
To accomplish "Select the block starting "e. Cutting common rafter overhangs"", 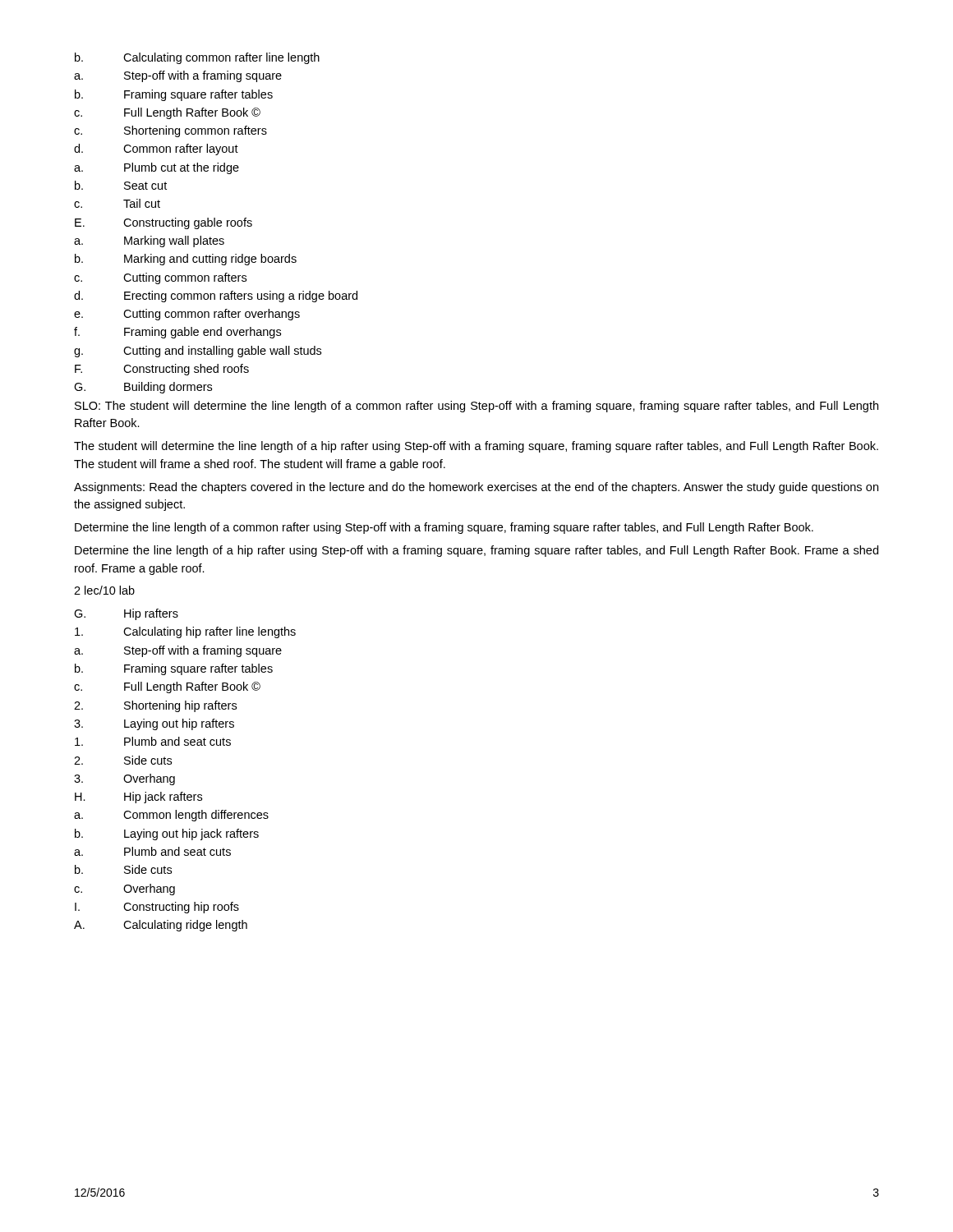I will click(x=187, y=315).
